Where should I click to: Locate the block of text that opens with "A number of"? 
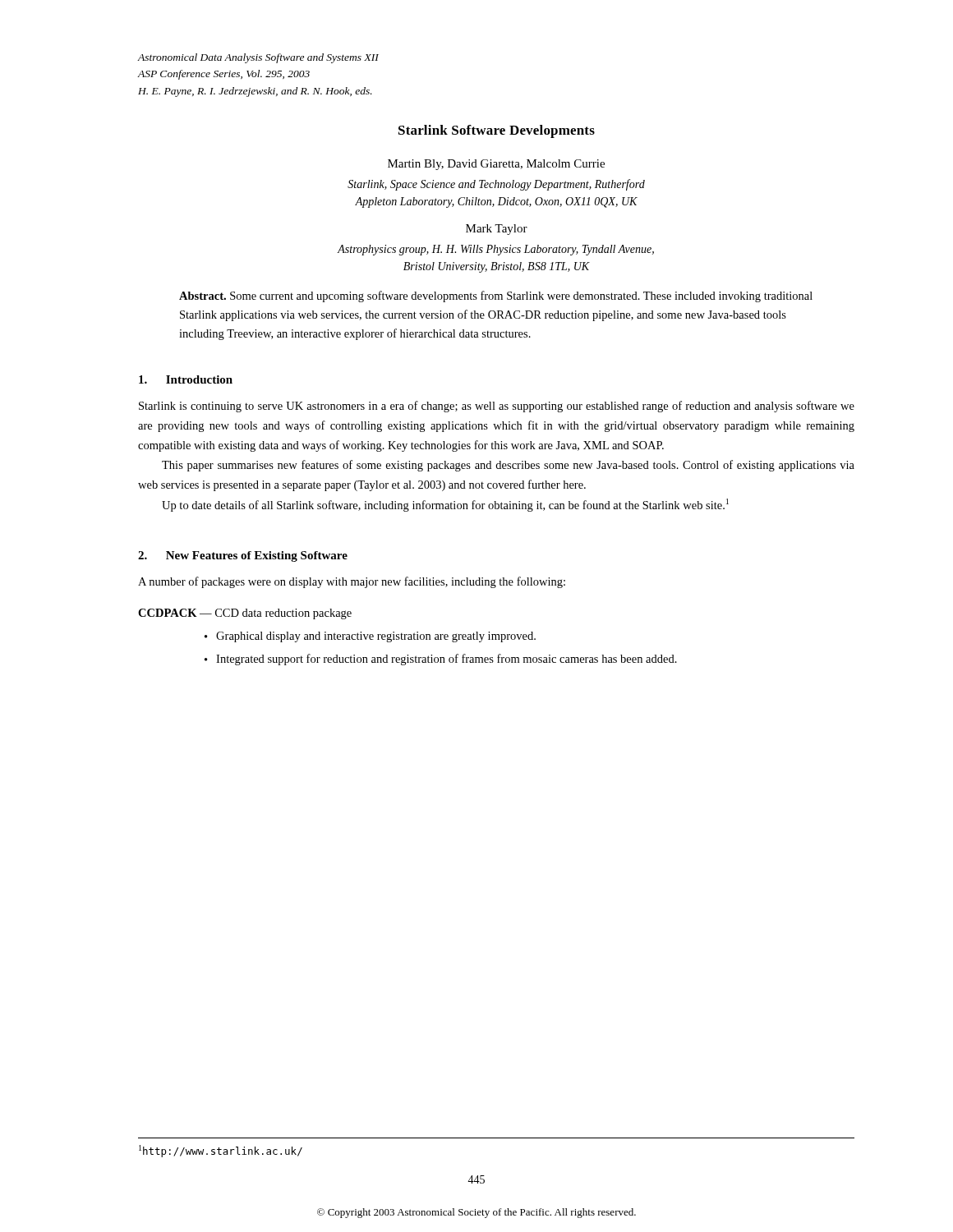point(352,581)
